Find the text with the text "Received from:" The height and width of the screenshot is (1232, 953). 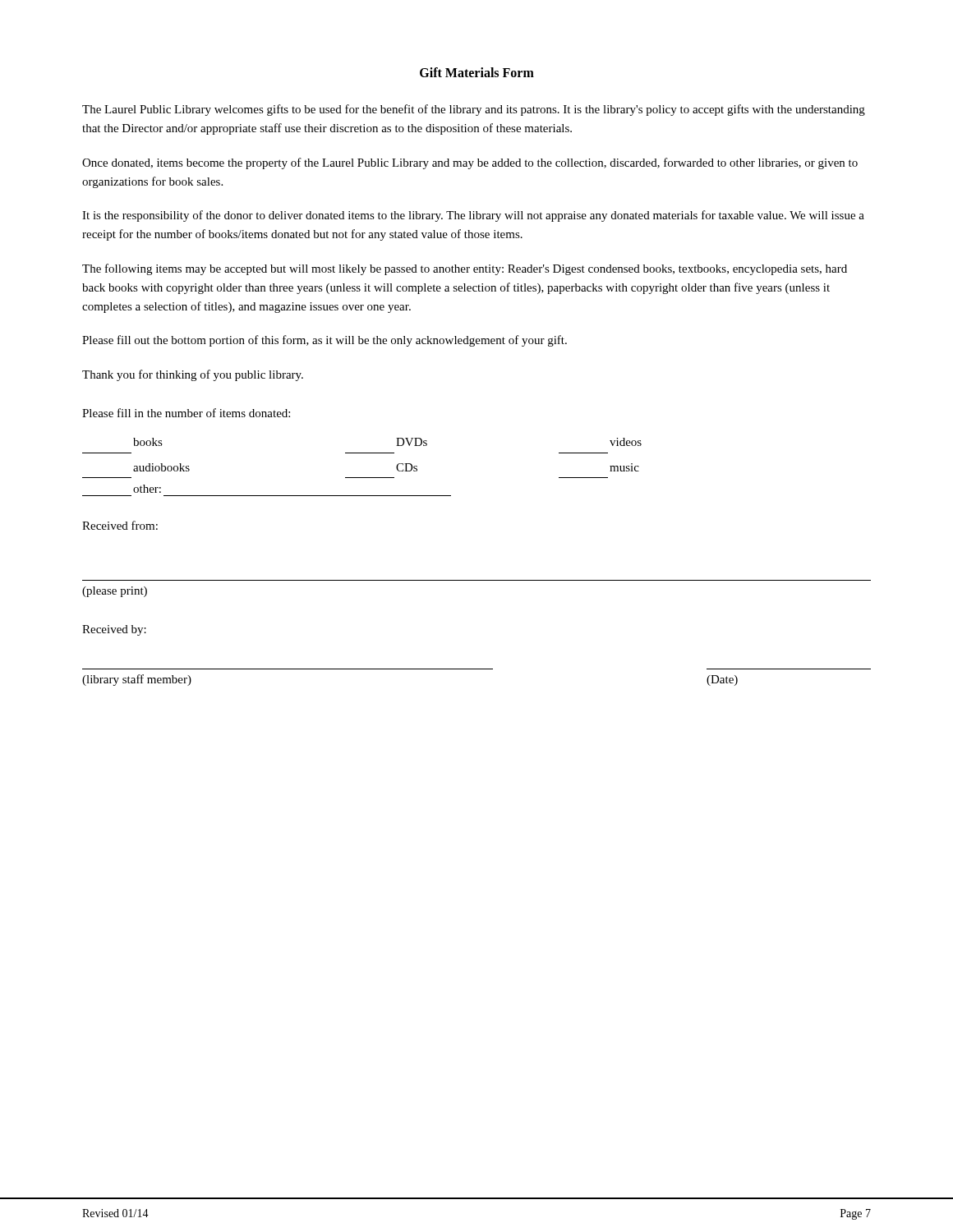pyautogui.click(x=120, y=526)
